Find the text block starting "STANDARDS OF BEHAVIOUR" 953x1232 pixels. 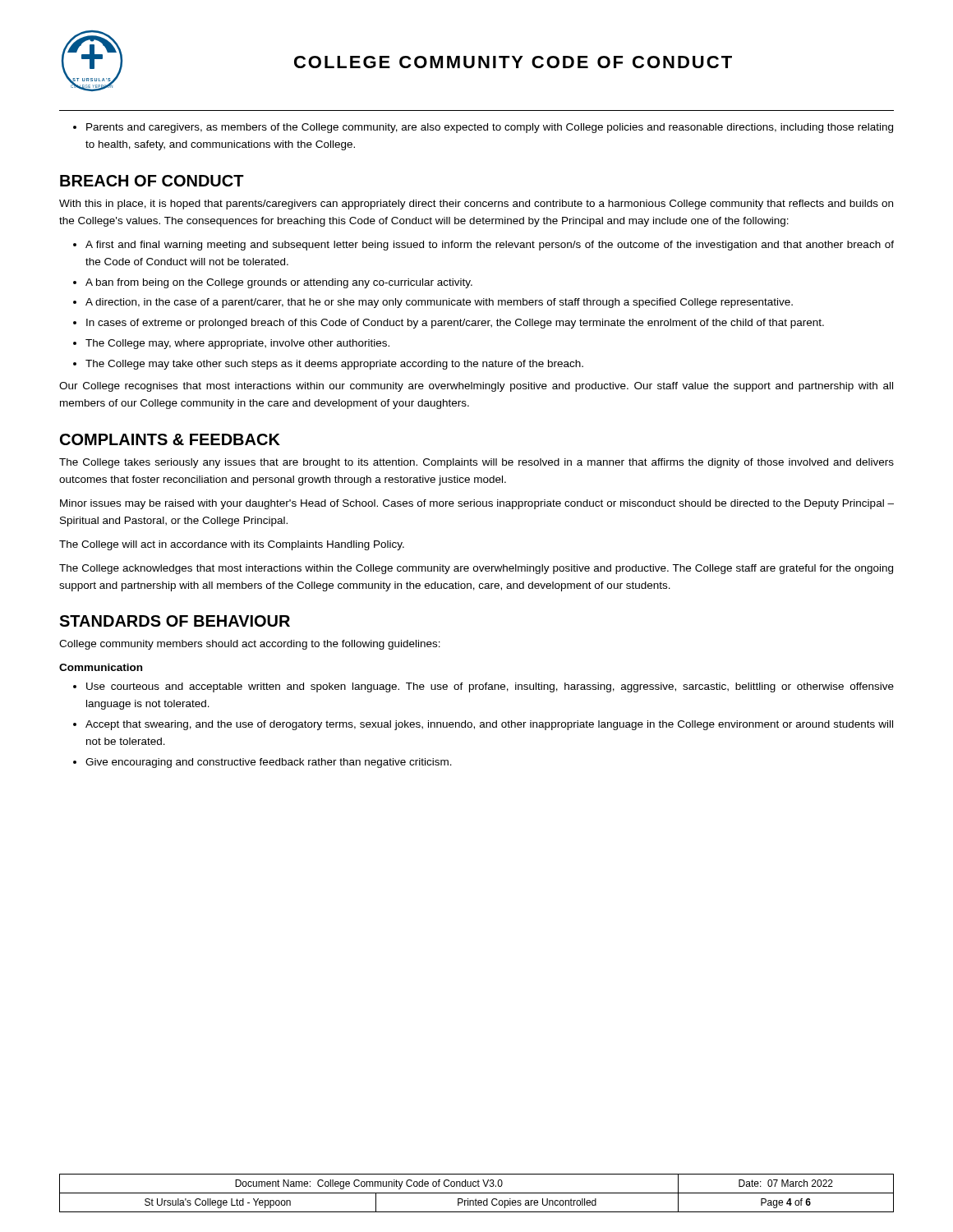coord(175,621)
